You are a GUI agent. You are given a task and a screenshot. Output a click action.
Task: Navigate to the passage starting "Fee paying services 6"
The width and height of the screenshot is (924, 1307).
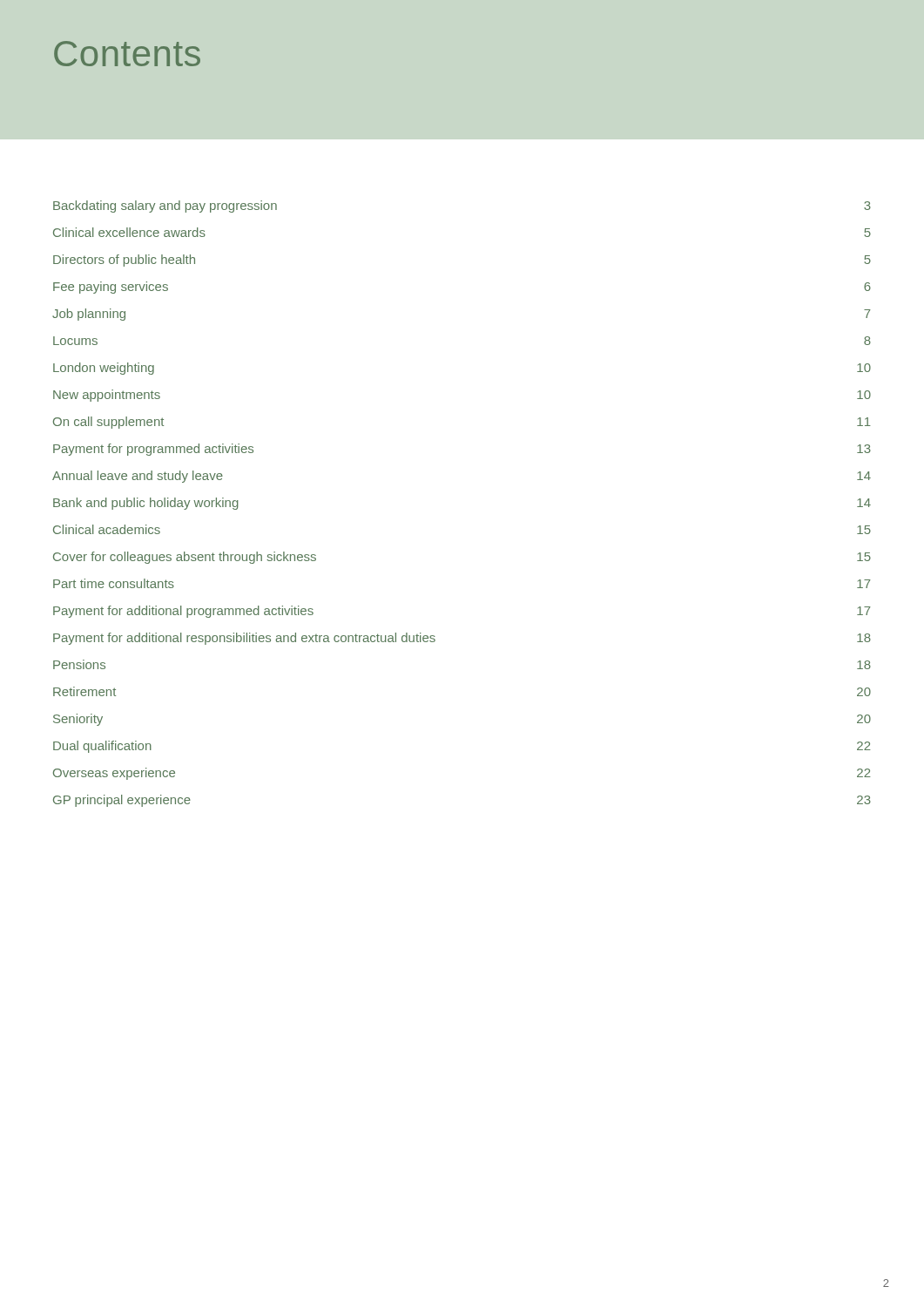(111, 287)
